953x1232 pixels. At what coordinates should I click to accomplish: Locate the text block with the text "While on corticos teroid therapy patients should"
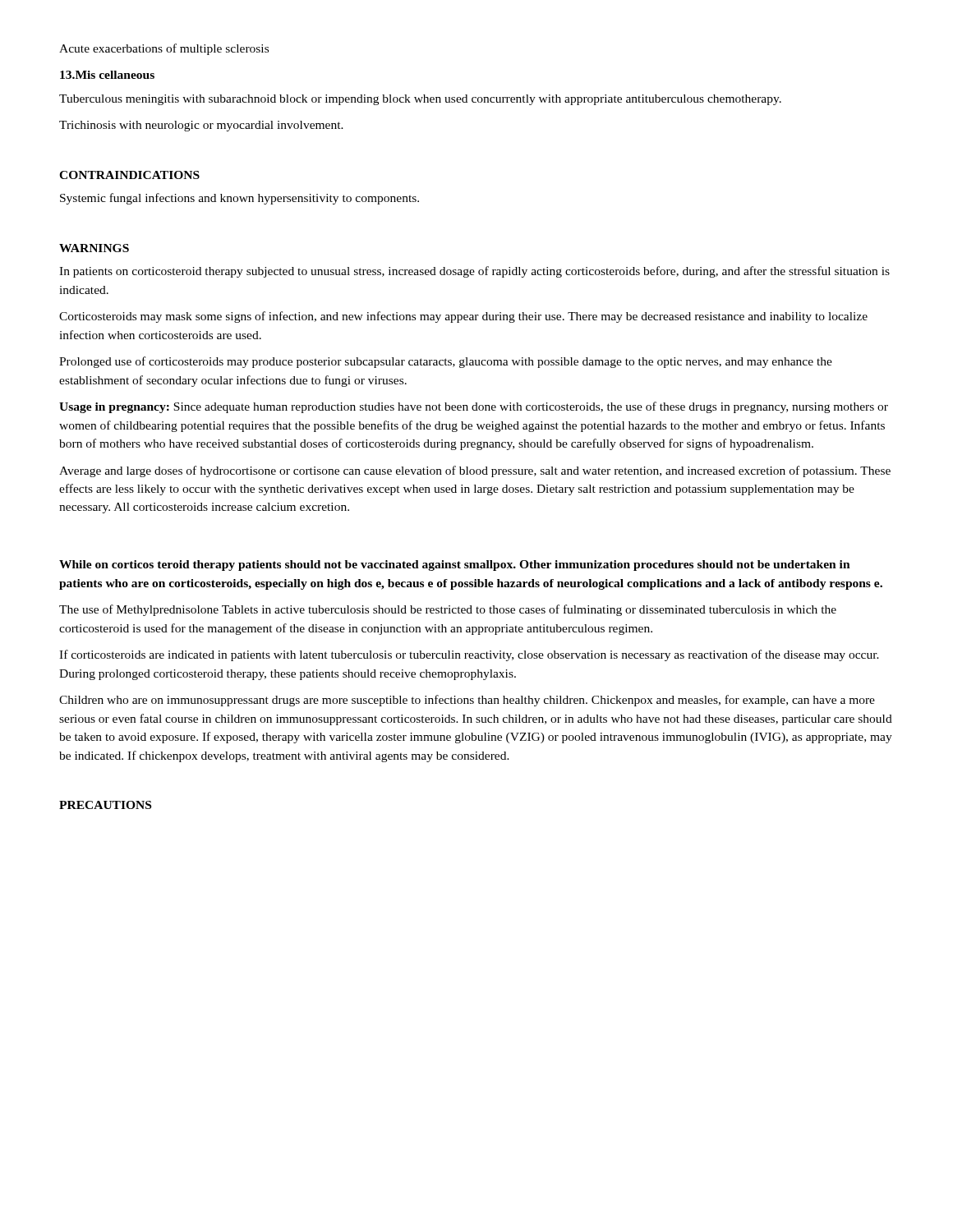click(471, 573)
